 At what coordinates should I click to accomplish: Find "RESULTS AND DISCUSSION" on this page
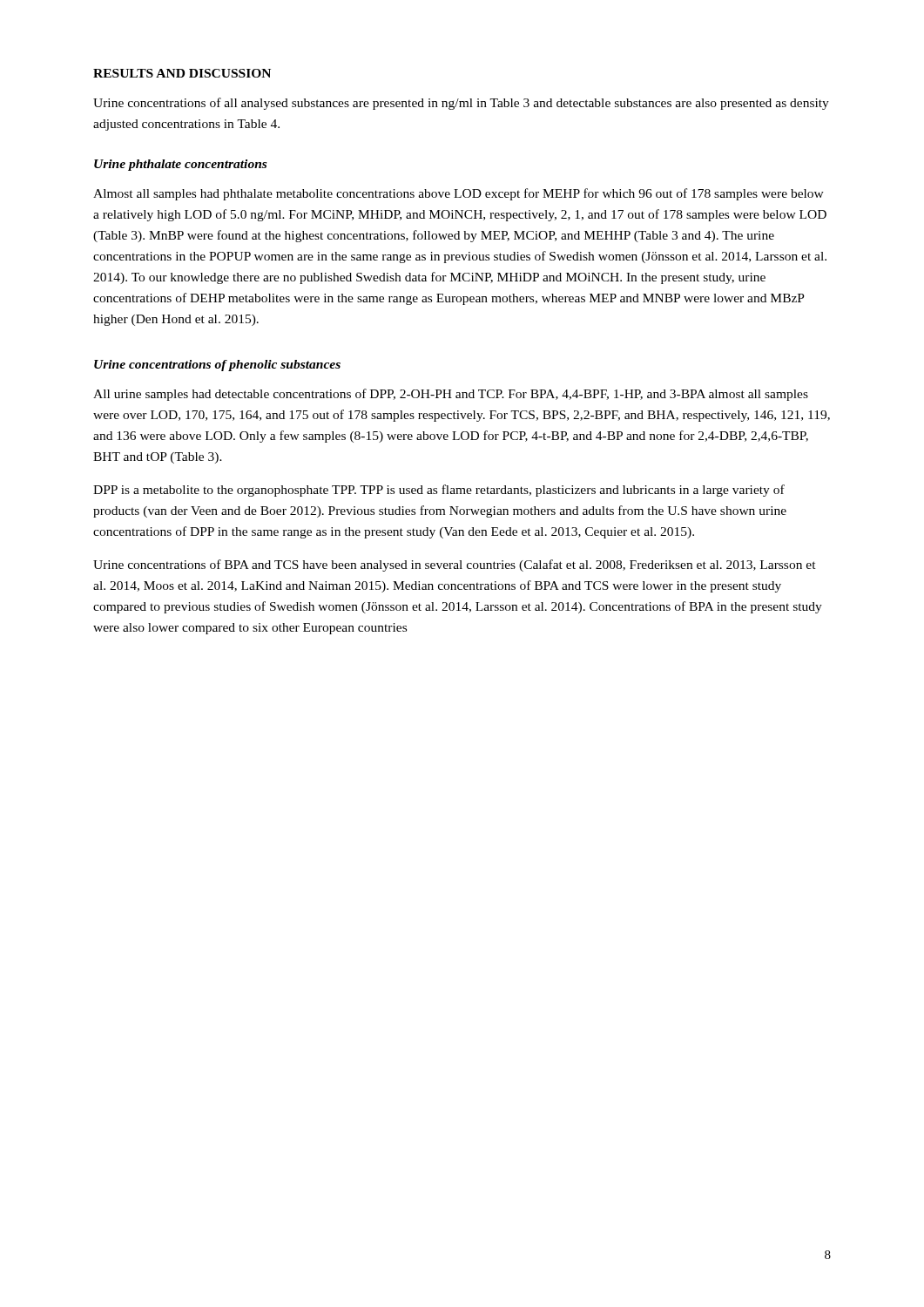(182, 73)
